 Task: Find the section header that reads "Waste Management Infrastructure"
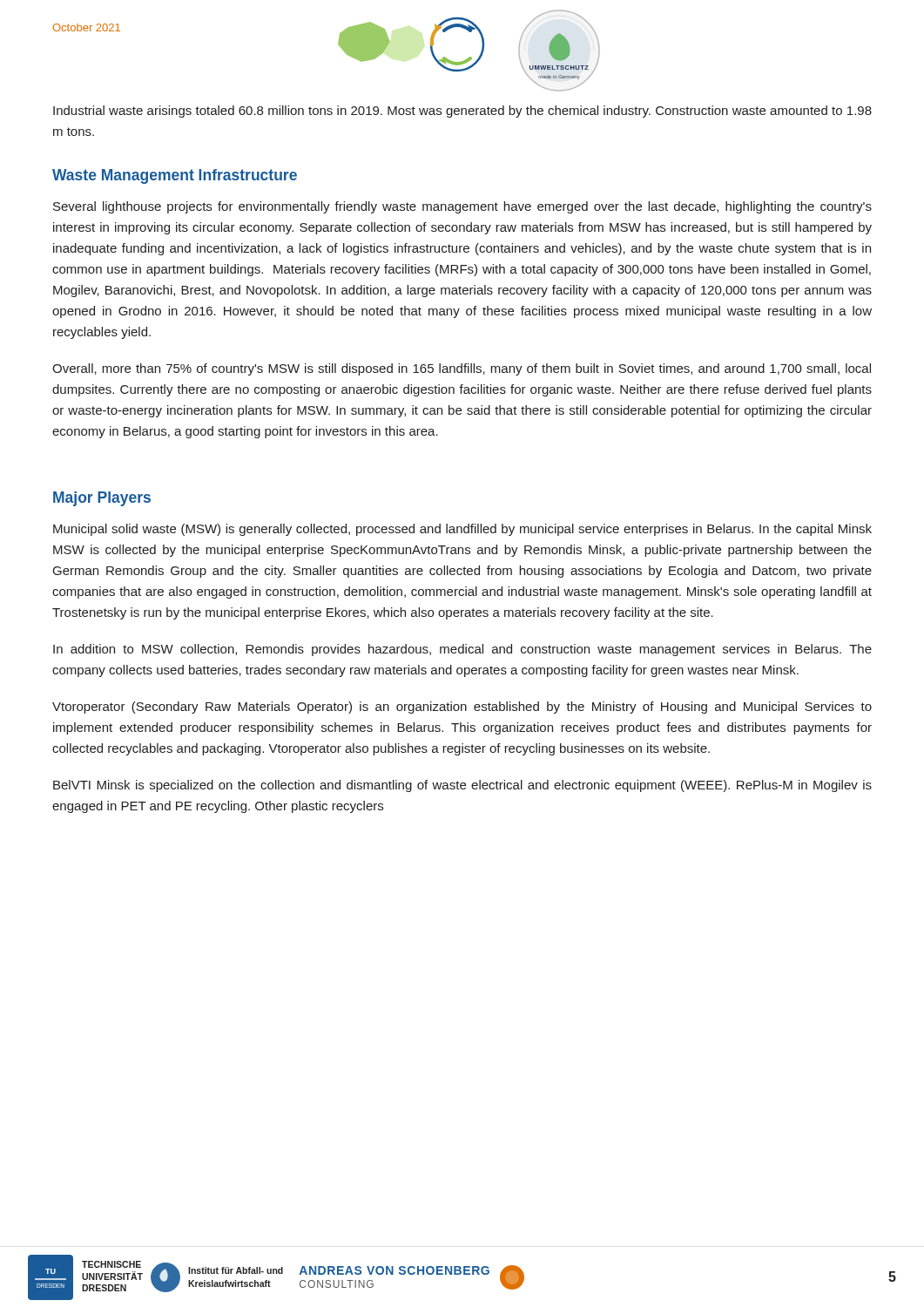pyautogui.click(x=175, y=175)
